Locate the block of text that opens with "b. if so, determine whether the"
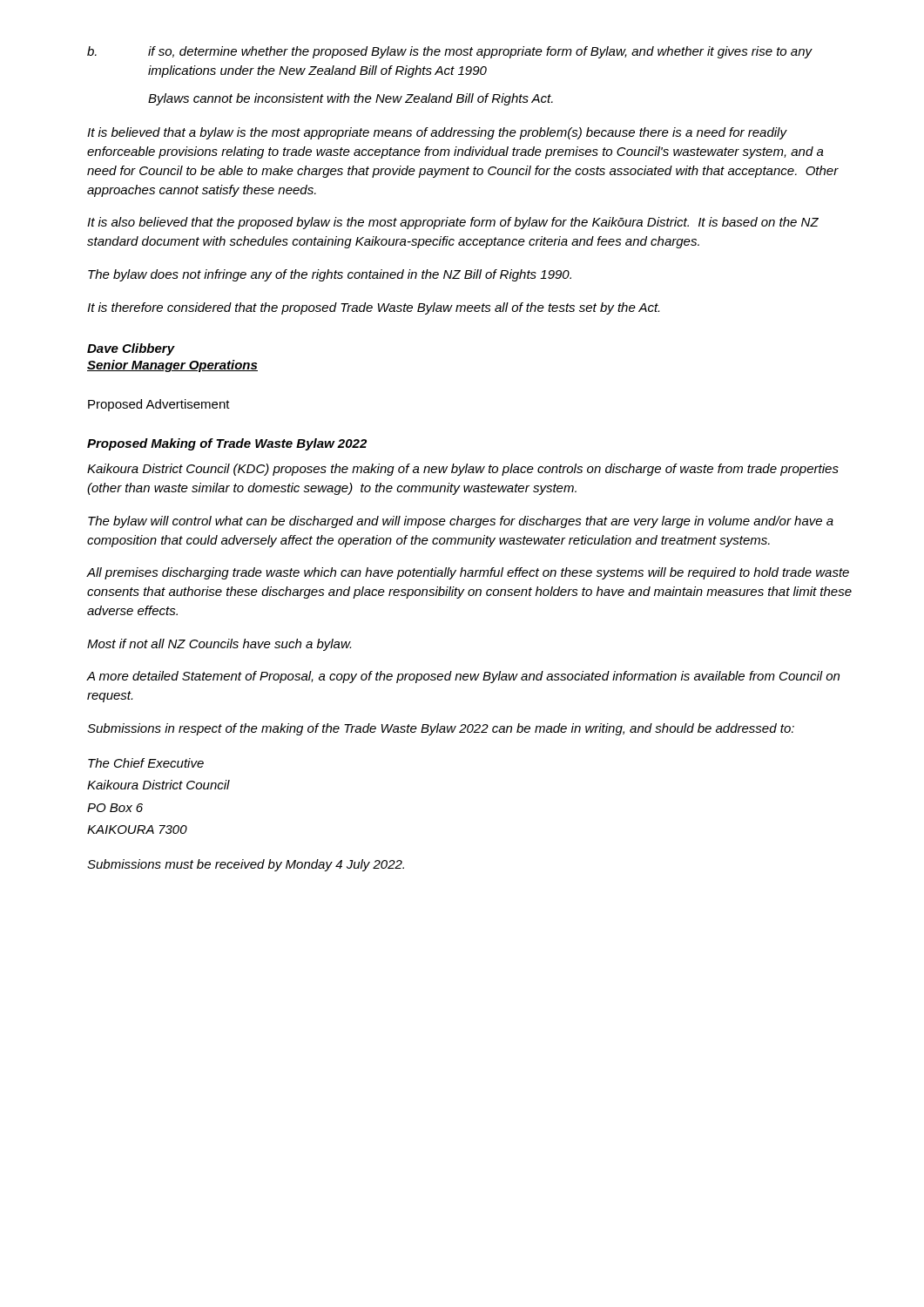The image size is (924, 1307). (470, 61)
